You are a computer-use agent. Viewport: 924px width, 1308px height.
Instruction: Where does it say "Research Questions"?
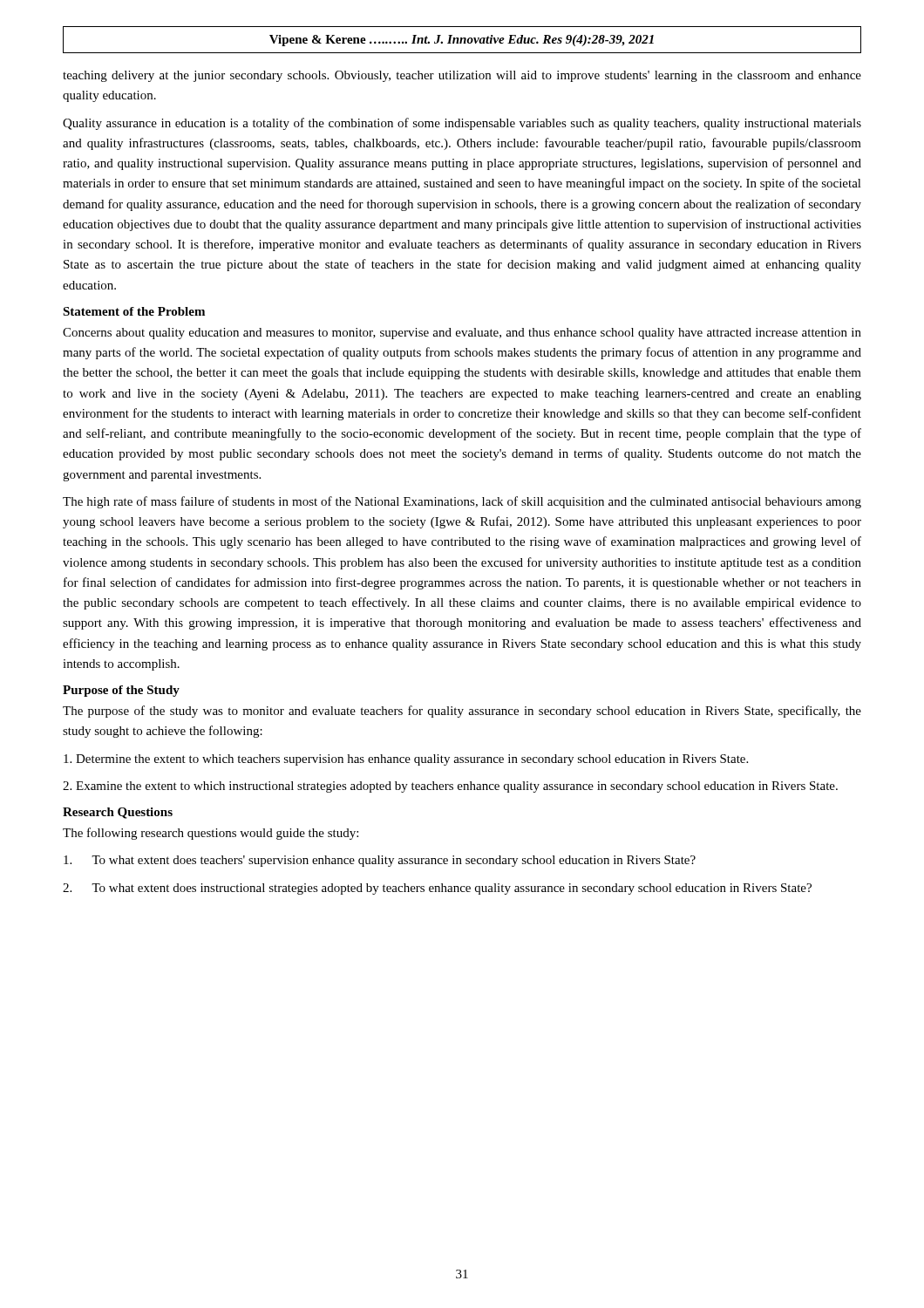[x=118, y=812]
